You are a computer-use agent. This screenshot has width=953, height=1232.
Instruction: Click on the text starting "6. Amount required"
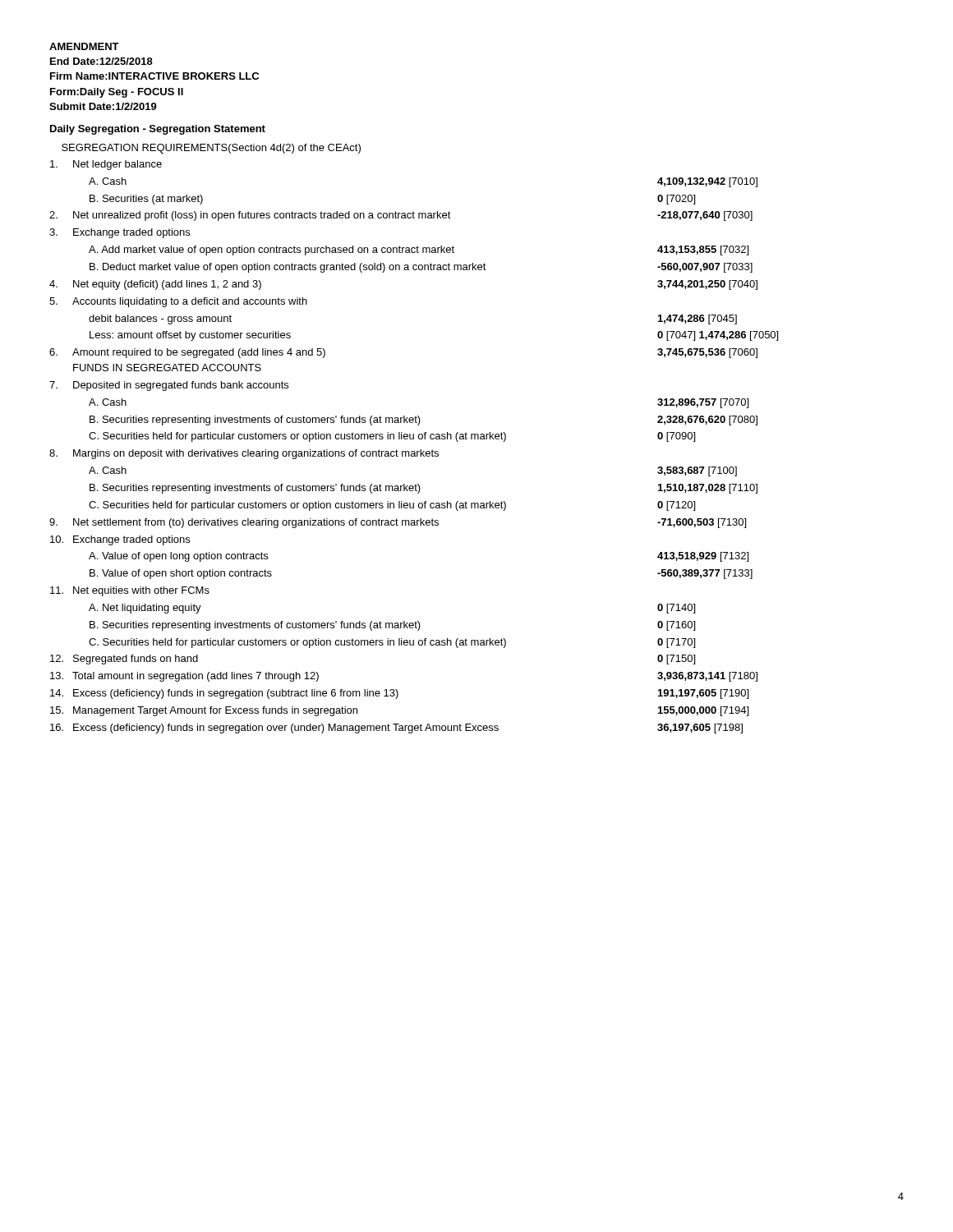203,353
